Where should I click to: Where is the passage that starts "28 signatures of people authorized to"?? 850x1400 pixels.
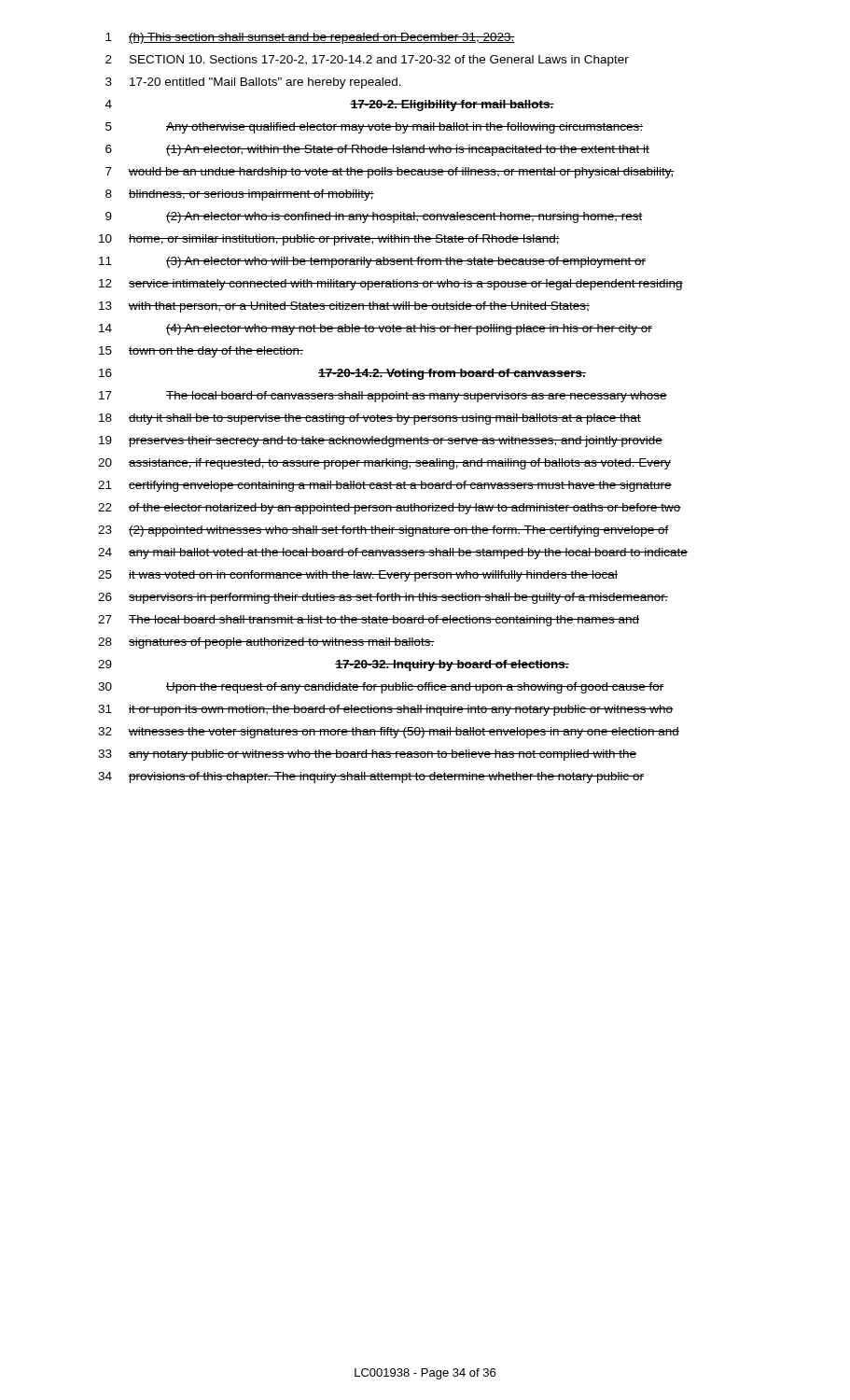point(425,643)
